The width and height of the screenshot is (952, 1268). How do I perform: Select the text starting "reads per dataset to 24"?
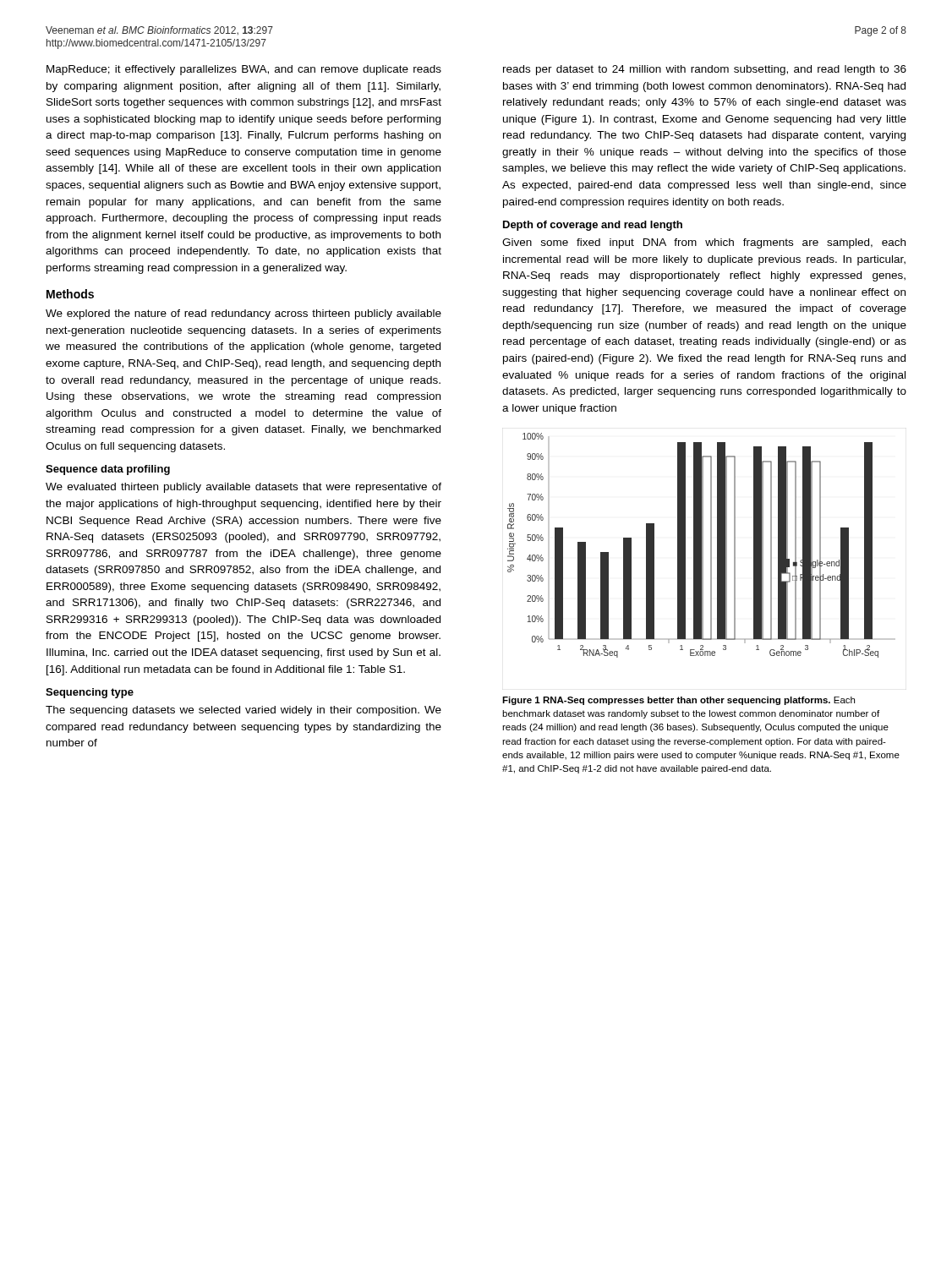(704, 135)
